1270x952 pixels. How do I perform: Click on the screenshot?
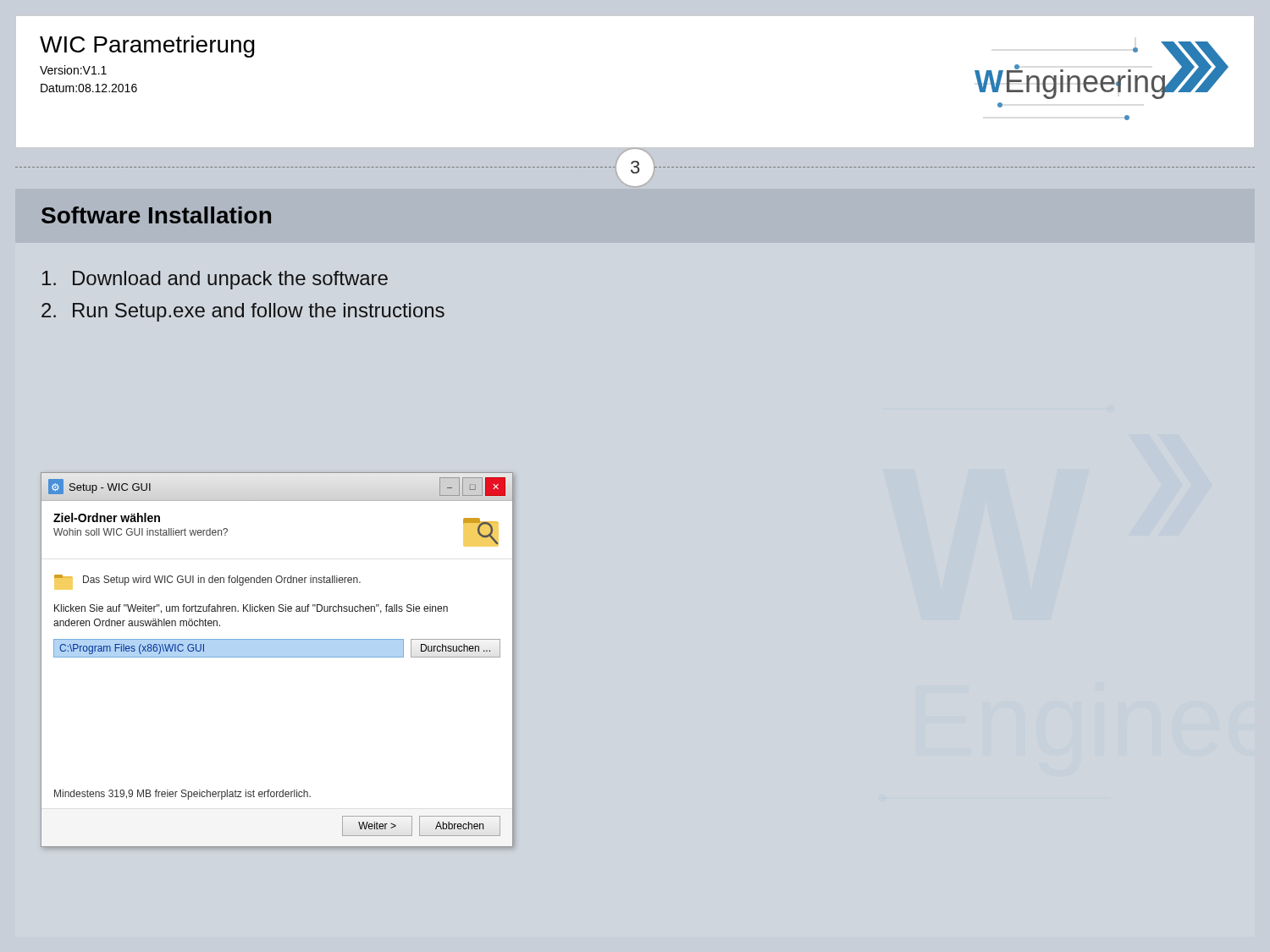278,659
